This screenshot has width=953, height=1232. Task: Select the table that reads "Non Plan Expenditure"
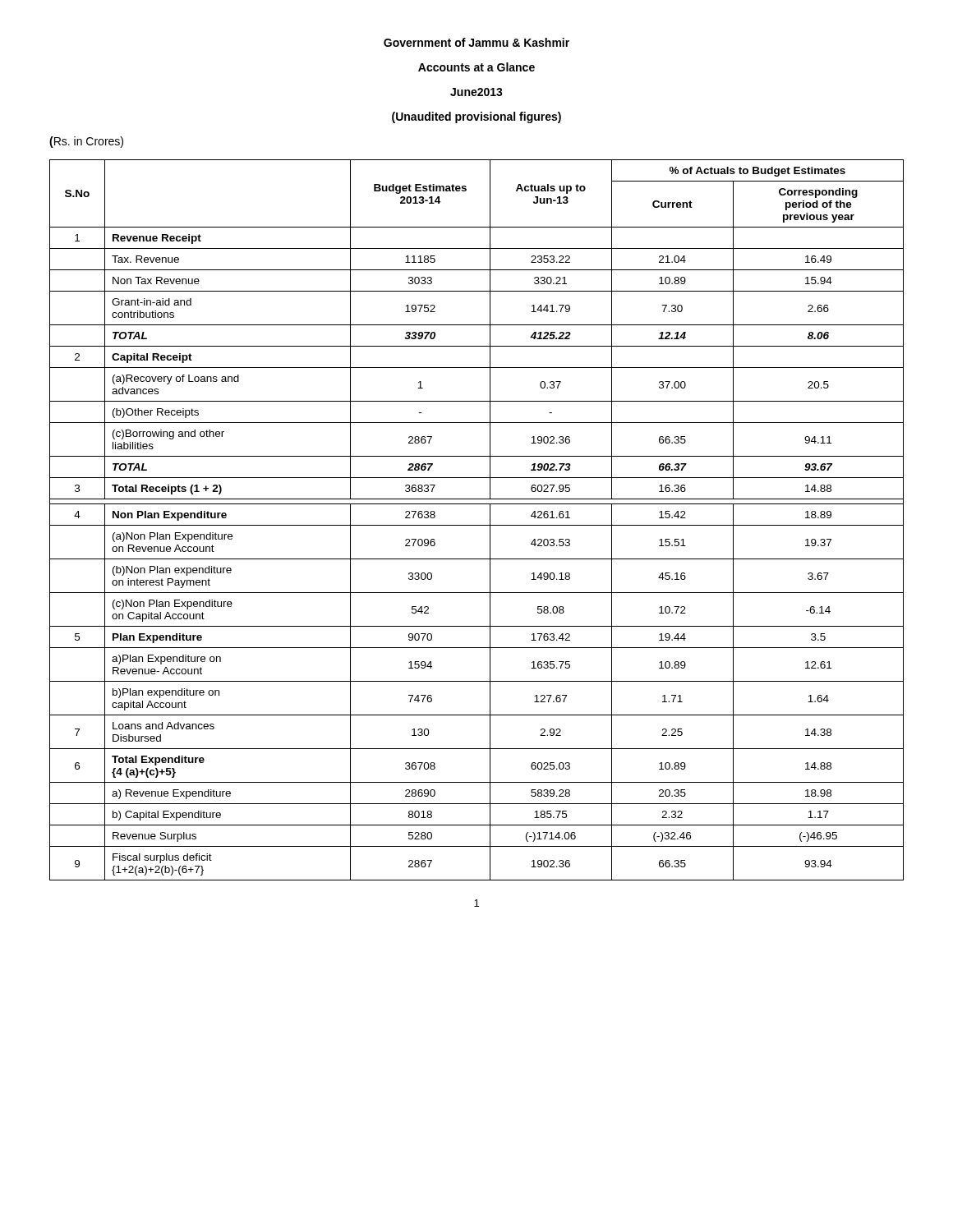pos(476,520)
